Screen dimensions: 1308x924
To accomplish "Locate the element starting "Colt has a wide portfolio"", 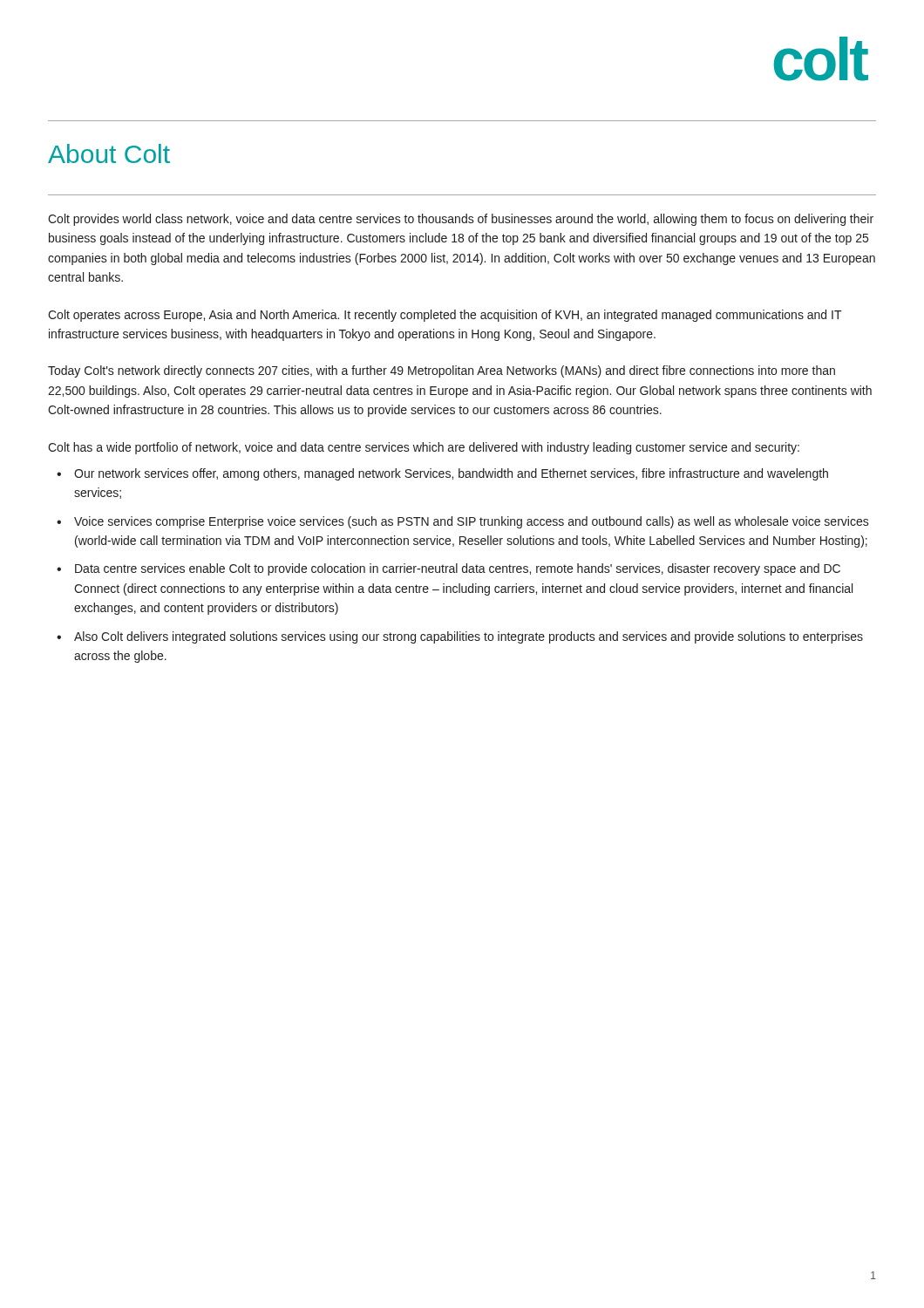I will click(424, 447).
